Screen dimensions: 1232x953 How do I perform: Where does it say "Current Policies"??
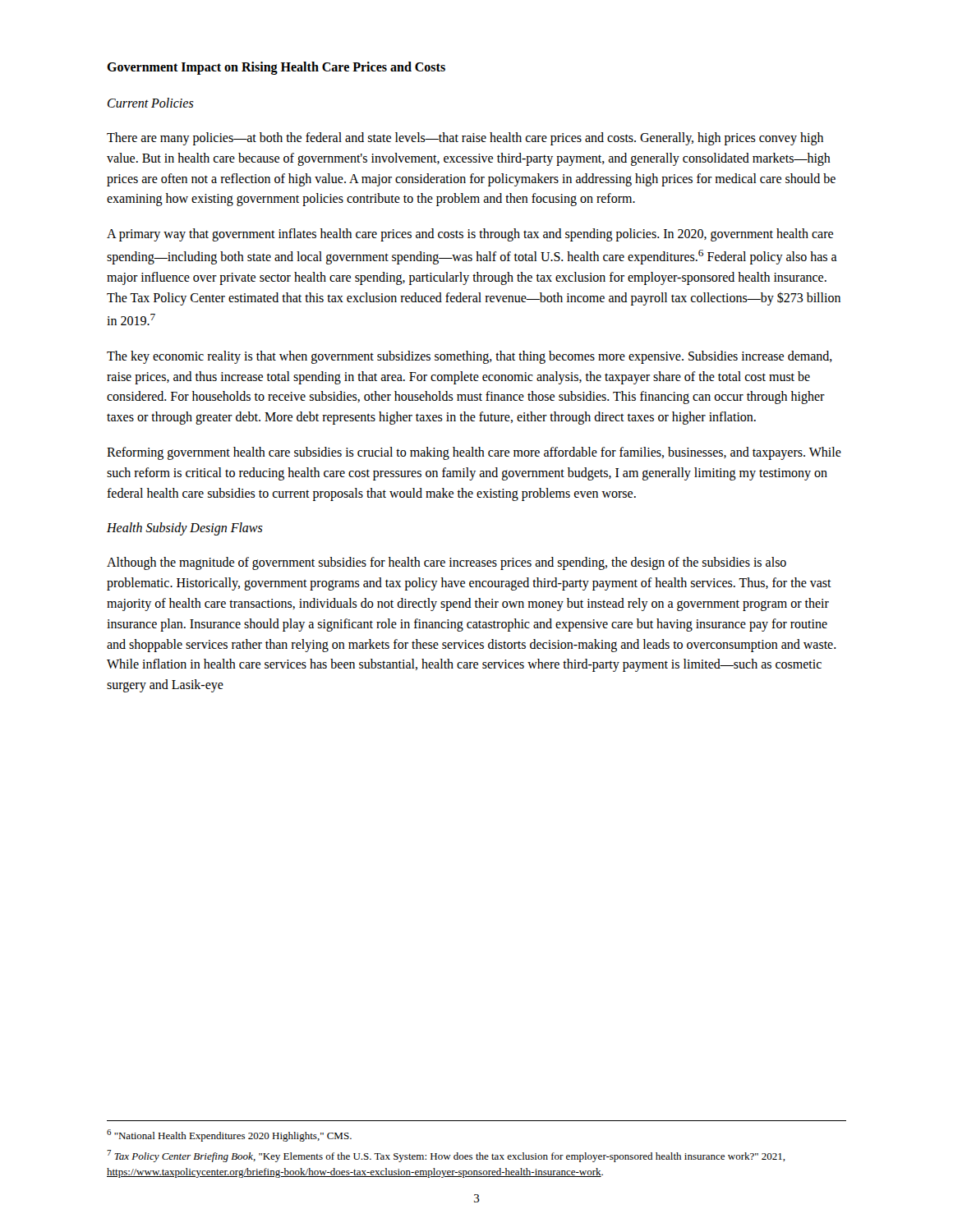click(150, 103)
